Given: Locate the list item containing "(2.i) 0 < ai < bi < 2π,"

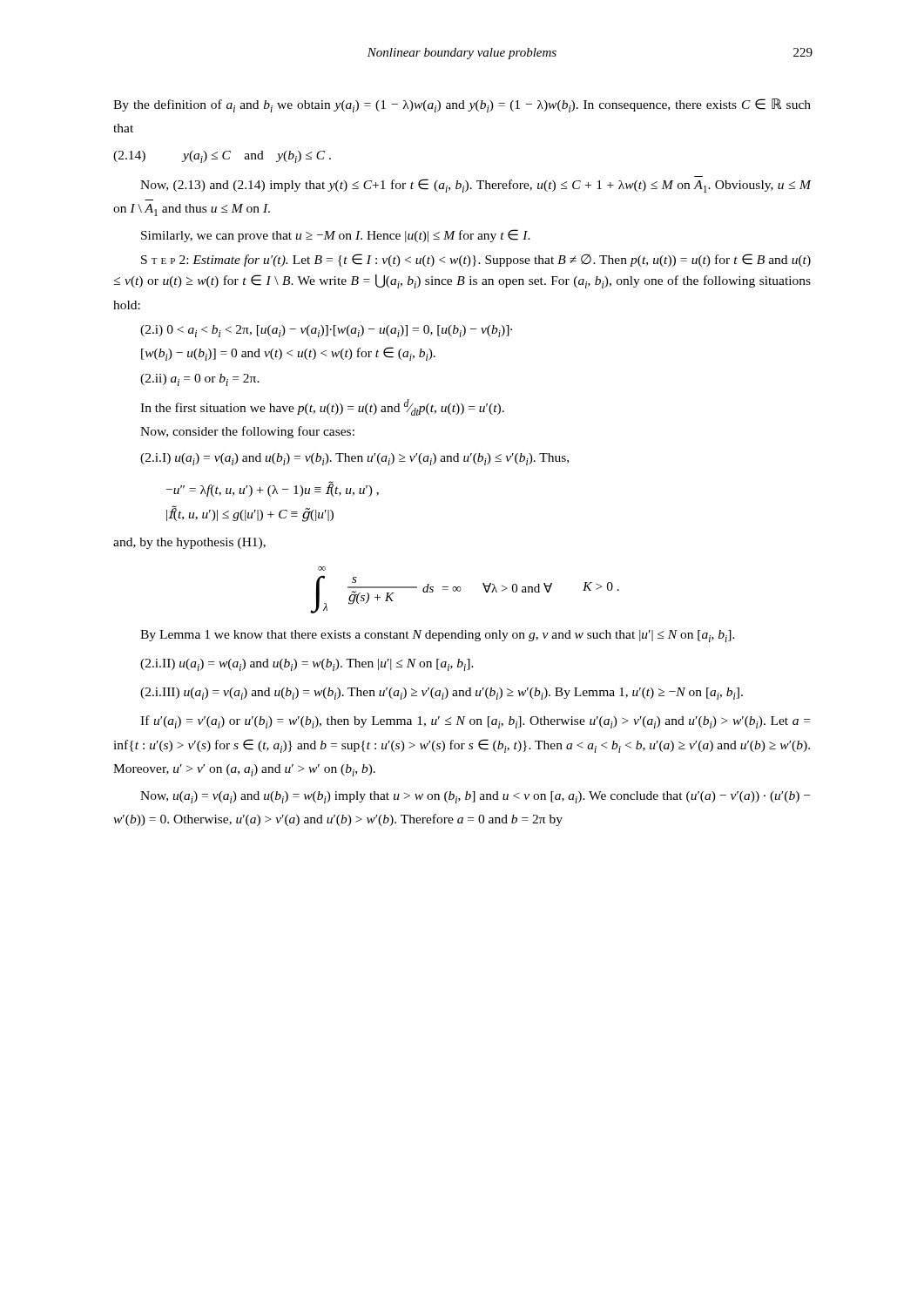Looking at the screenshot, I should pos(326,331).
